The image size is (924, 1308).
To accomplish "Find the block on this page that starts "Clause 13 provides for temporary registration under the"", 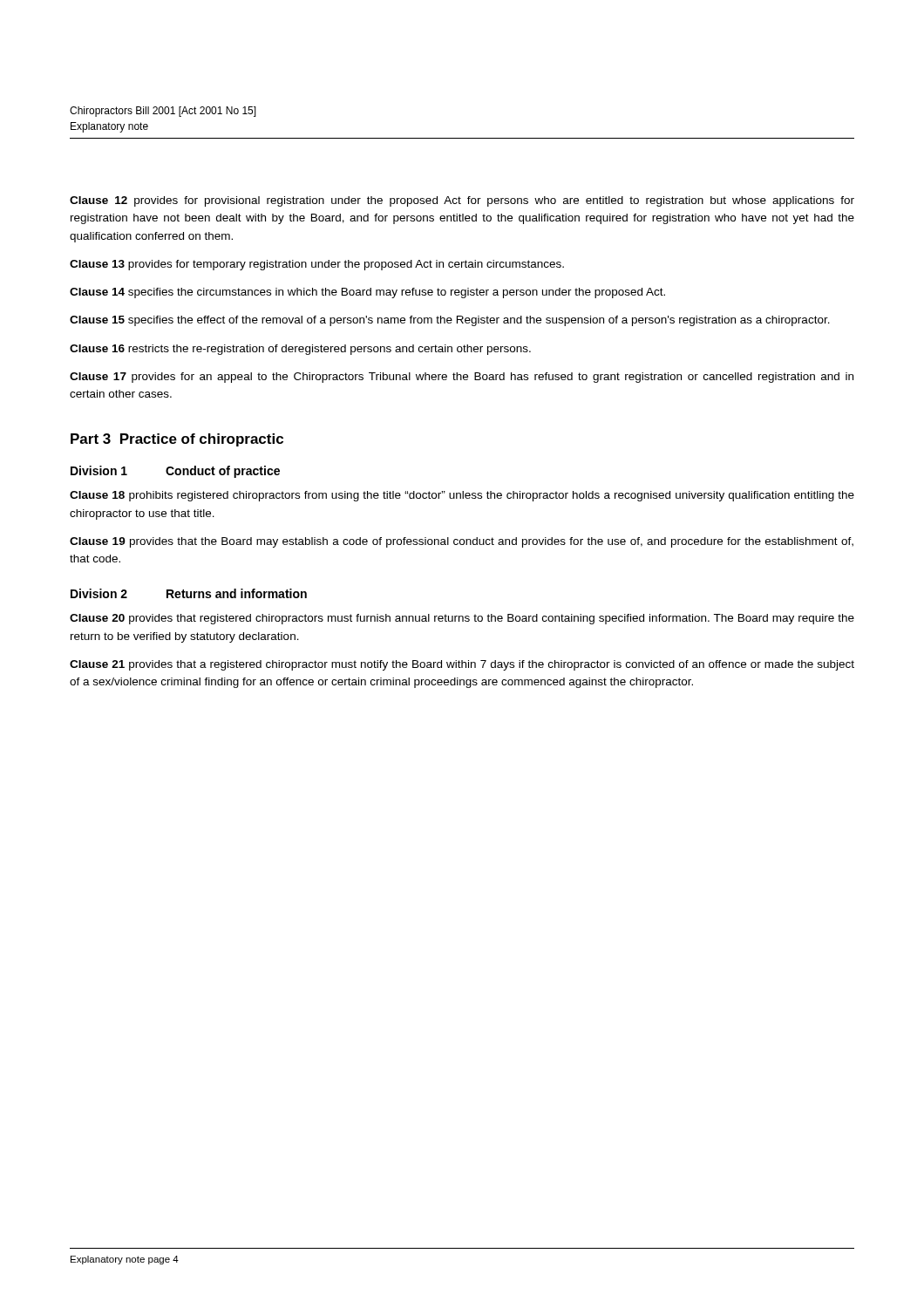I will click(317, 264).
